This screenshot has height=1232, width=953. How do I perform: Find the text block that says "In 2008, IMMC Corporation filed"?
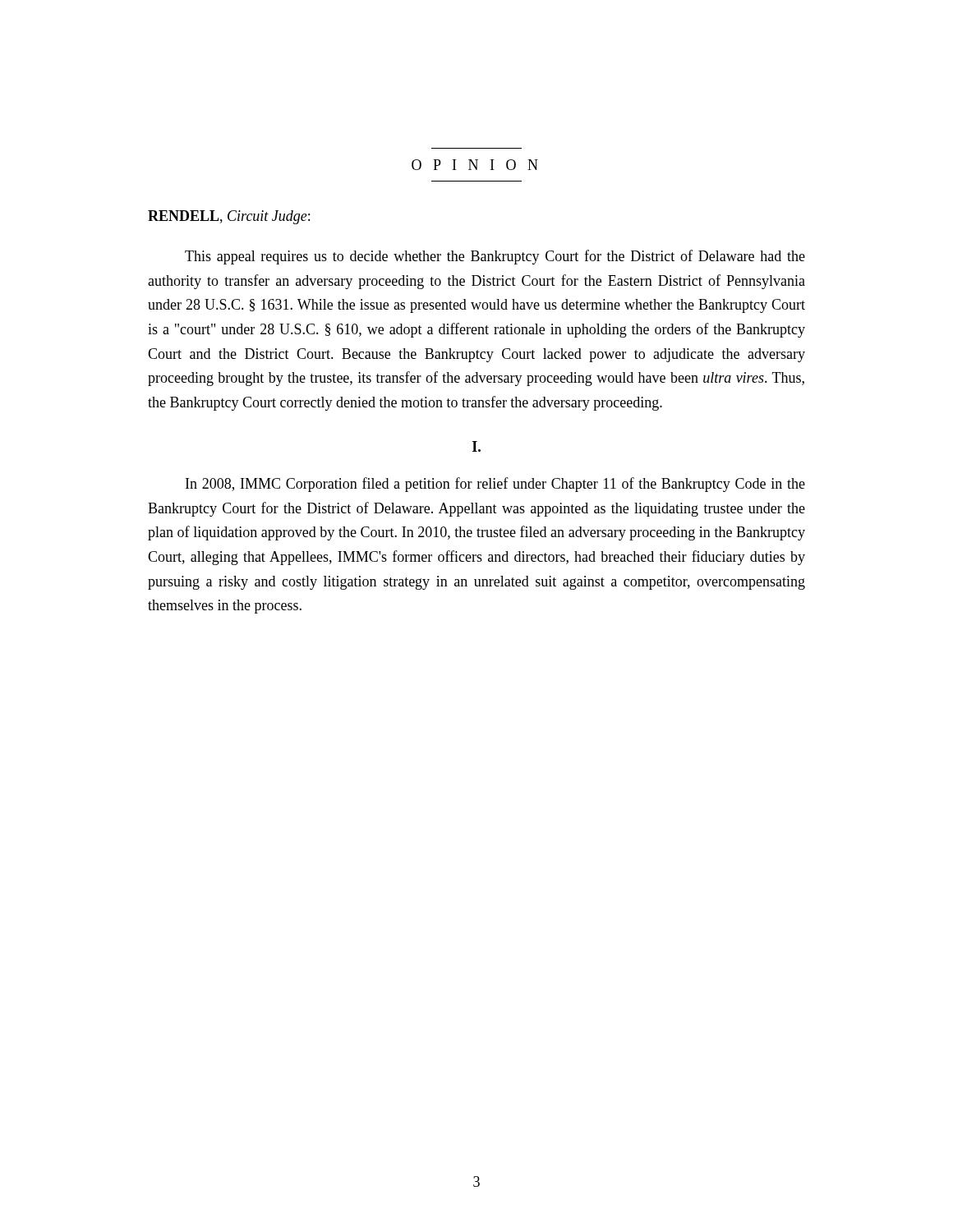click(x=476, y=545)
